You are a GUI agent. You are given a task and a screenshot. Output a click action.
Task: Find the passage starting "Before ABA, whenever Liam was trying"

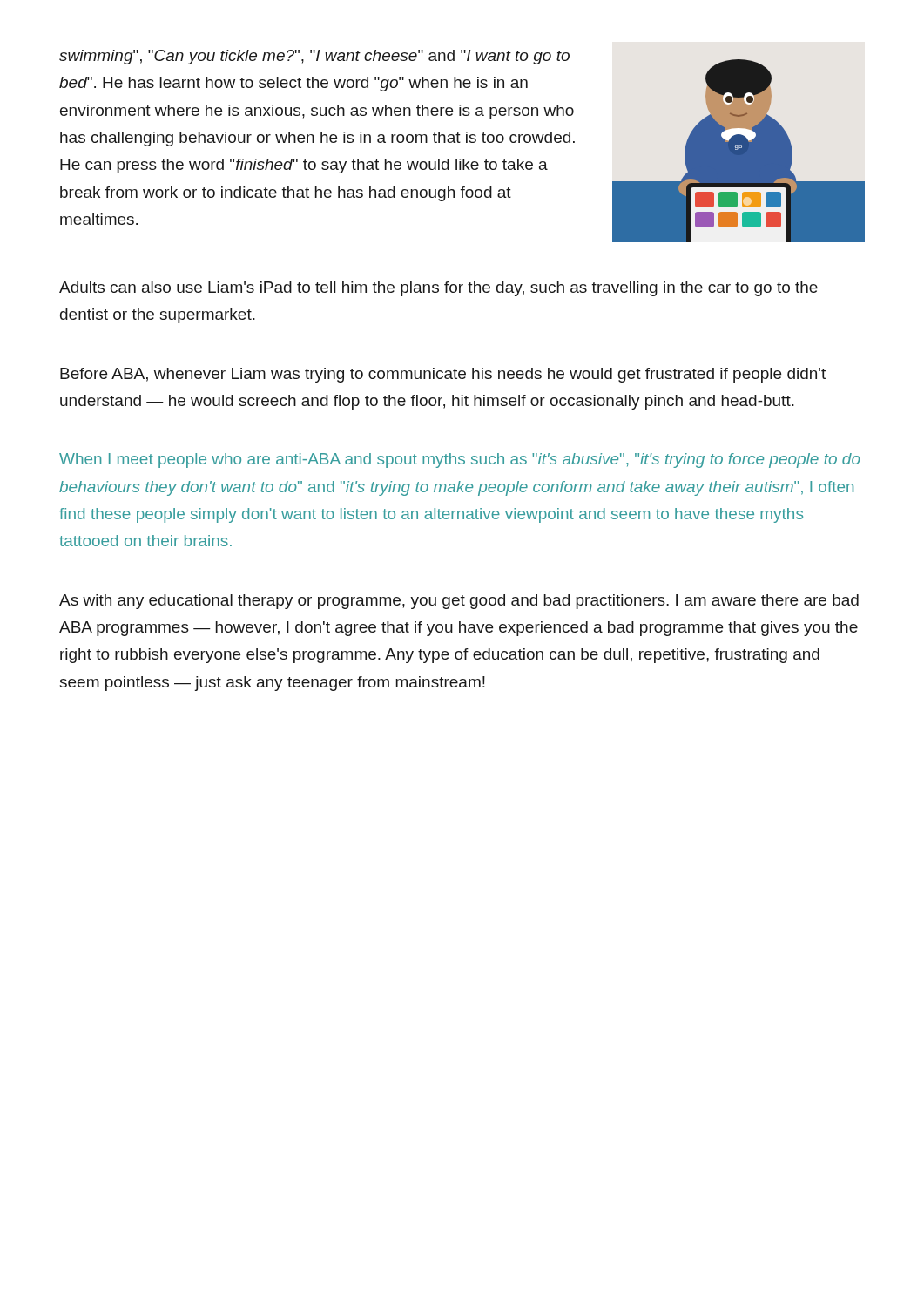click(443, 387)
